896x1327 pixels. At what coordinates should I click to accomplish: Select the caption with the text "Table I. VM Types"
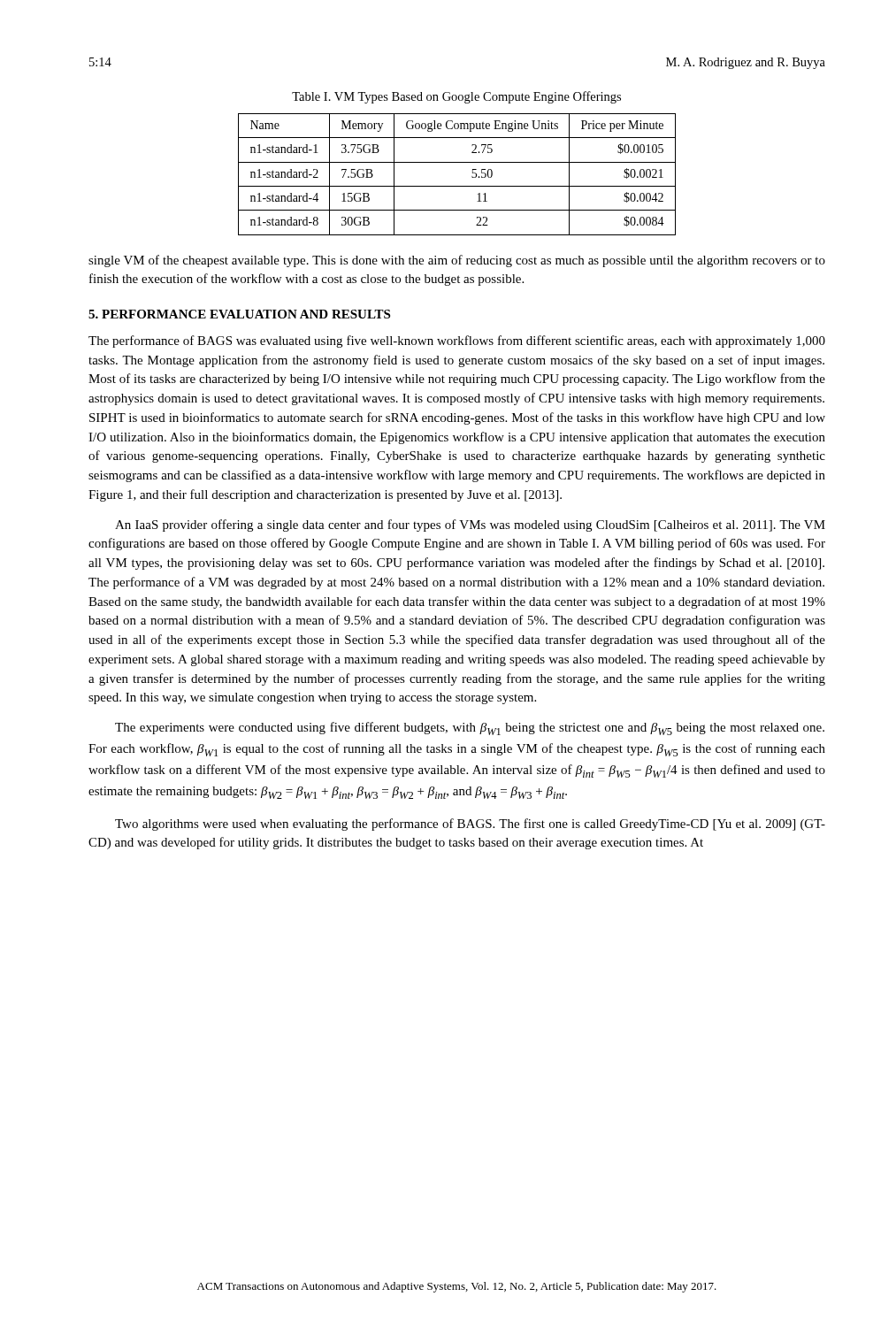457,96
